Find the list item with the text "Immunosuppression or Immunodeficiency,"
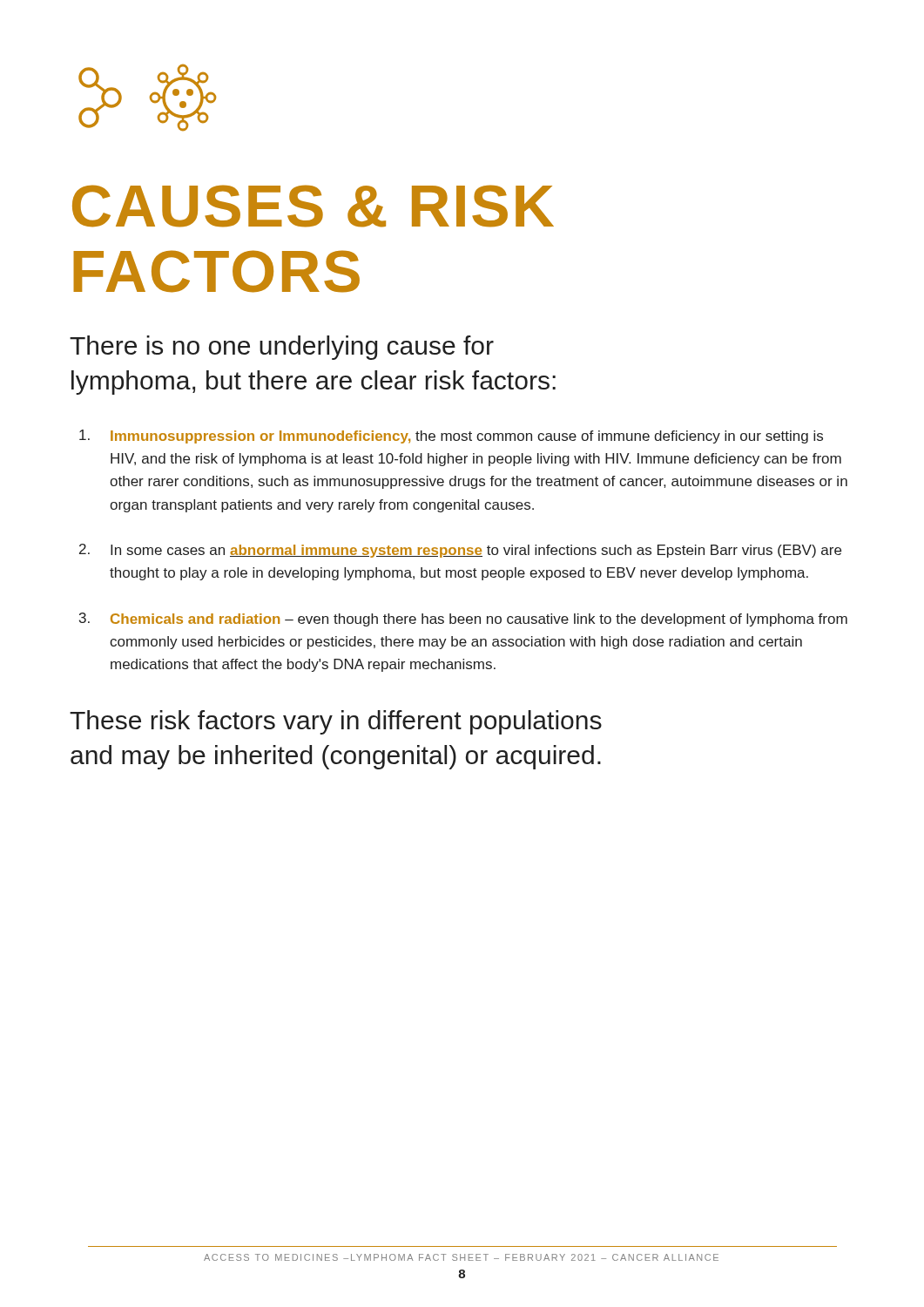The image size is (924, 1307). point(466,471)
